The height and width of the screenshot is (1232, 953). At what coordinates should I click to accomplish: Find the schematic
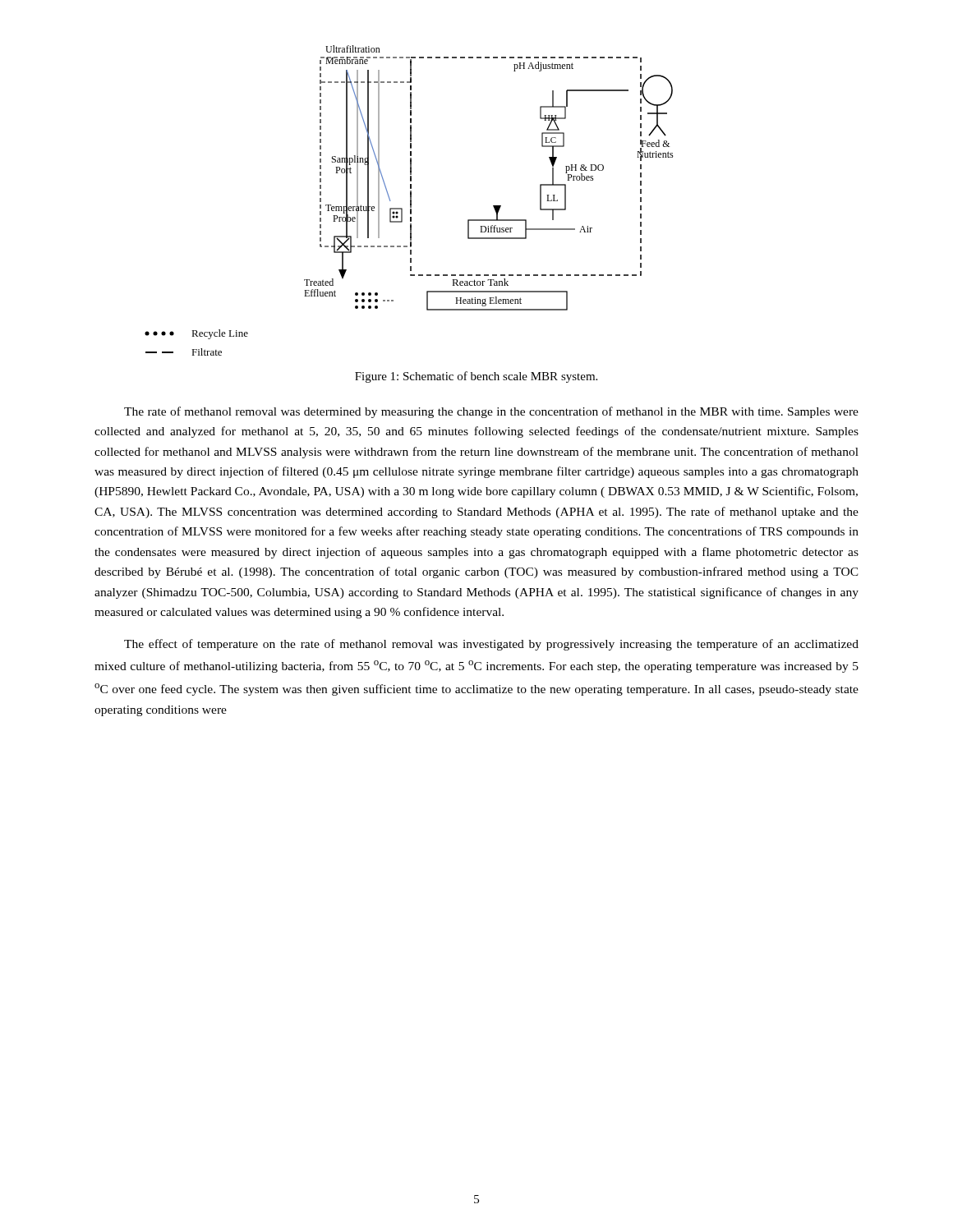(x=476, y=201)
